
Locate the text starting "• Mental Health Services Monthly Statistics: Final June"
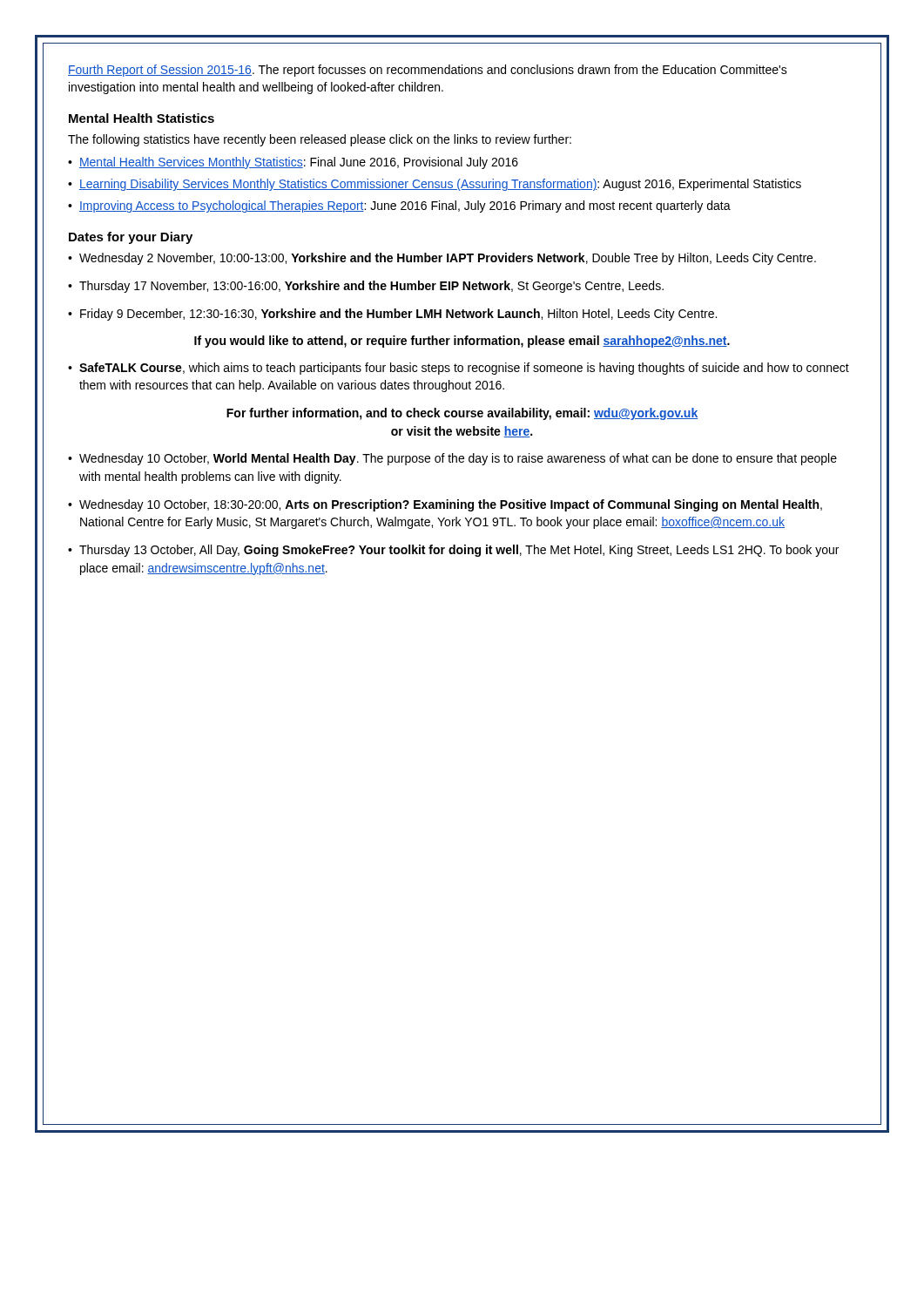pos(293,162)
